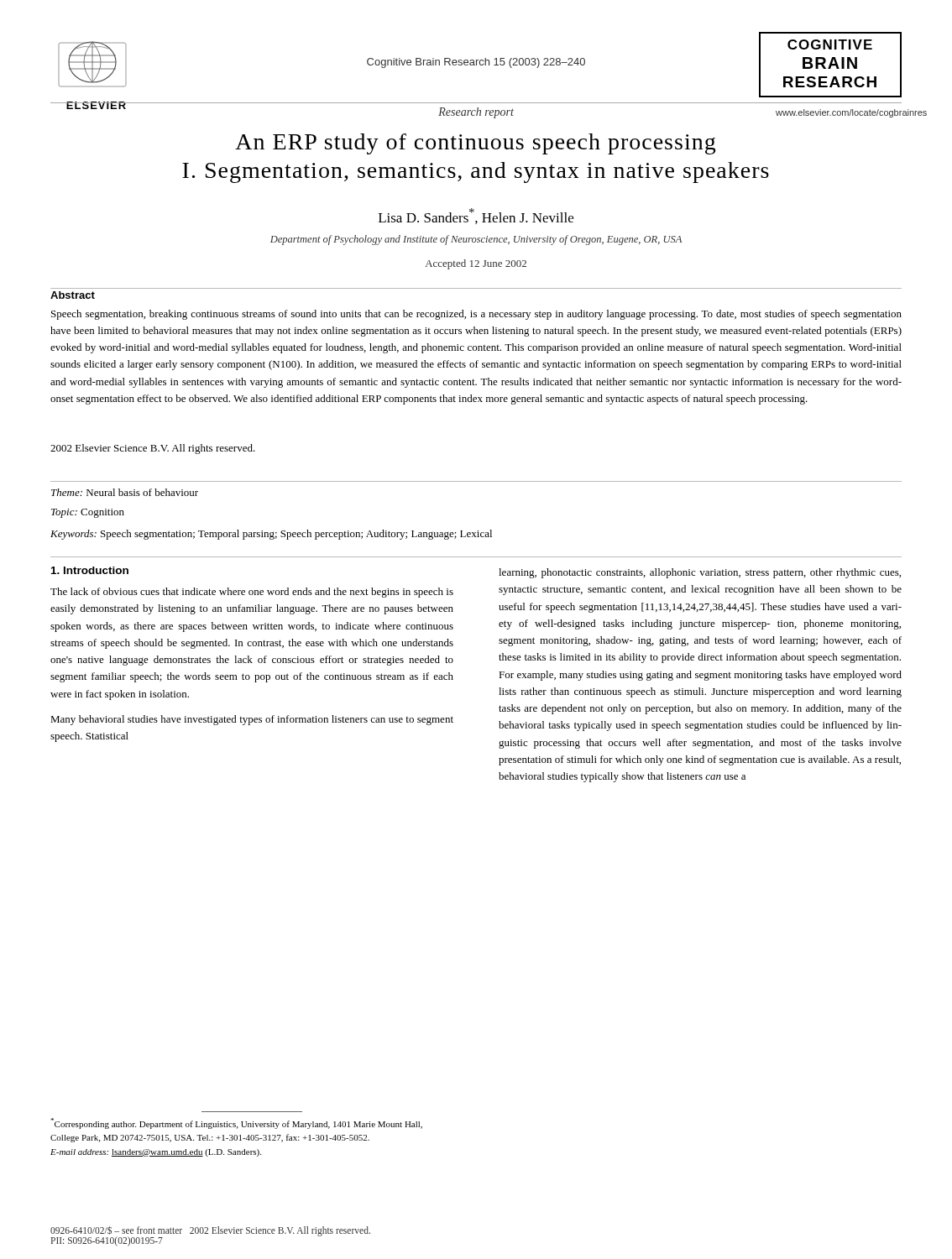
Task: Point to the text starting "The lack of obvious cues that"
Action: pos(252,642)
